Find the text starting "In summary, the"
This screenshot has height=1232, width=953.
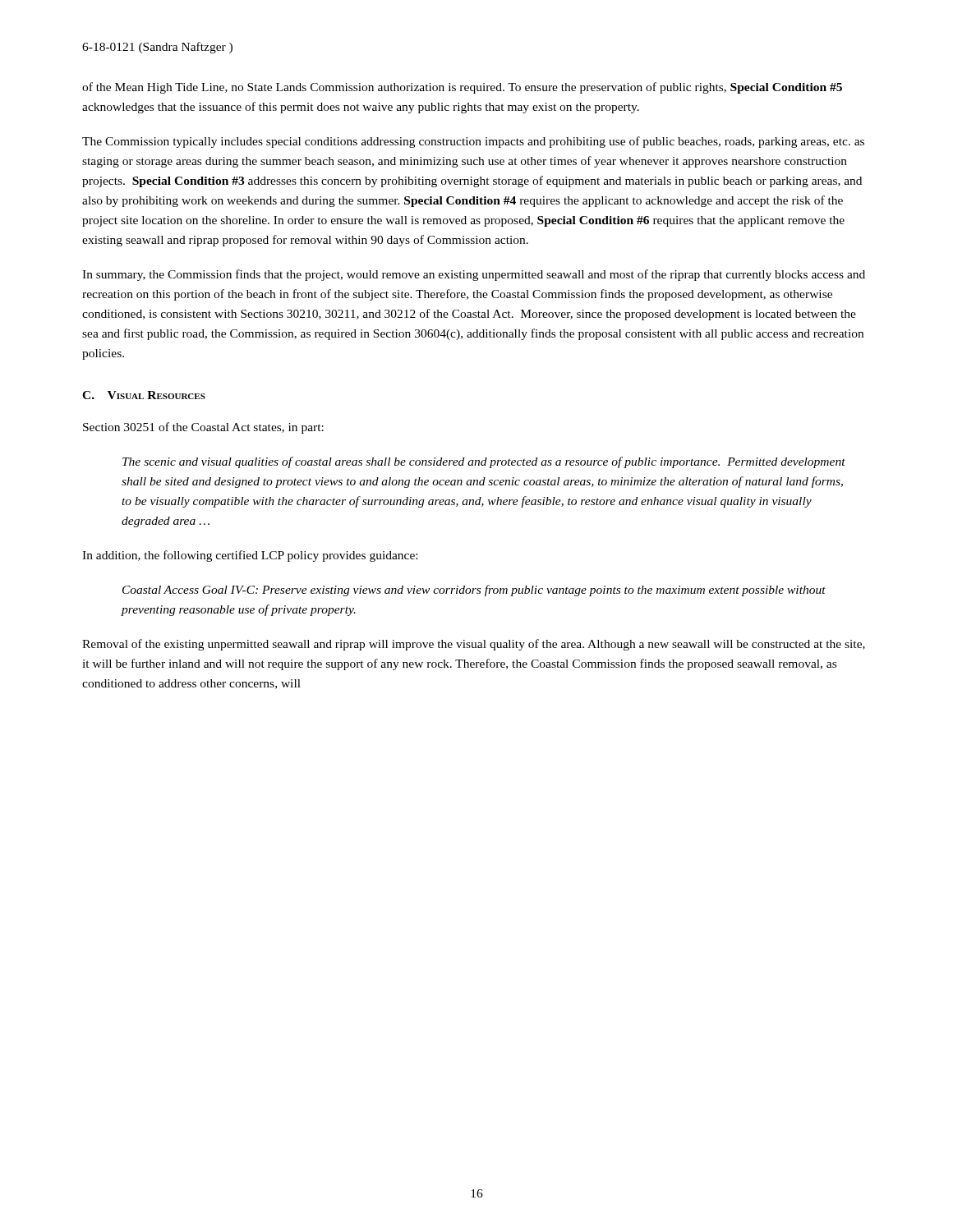coord(474,313)
